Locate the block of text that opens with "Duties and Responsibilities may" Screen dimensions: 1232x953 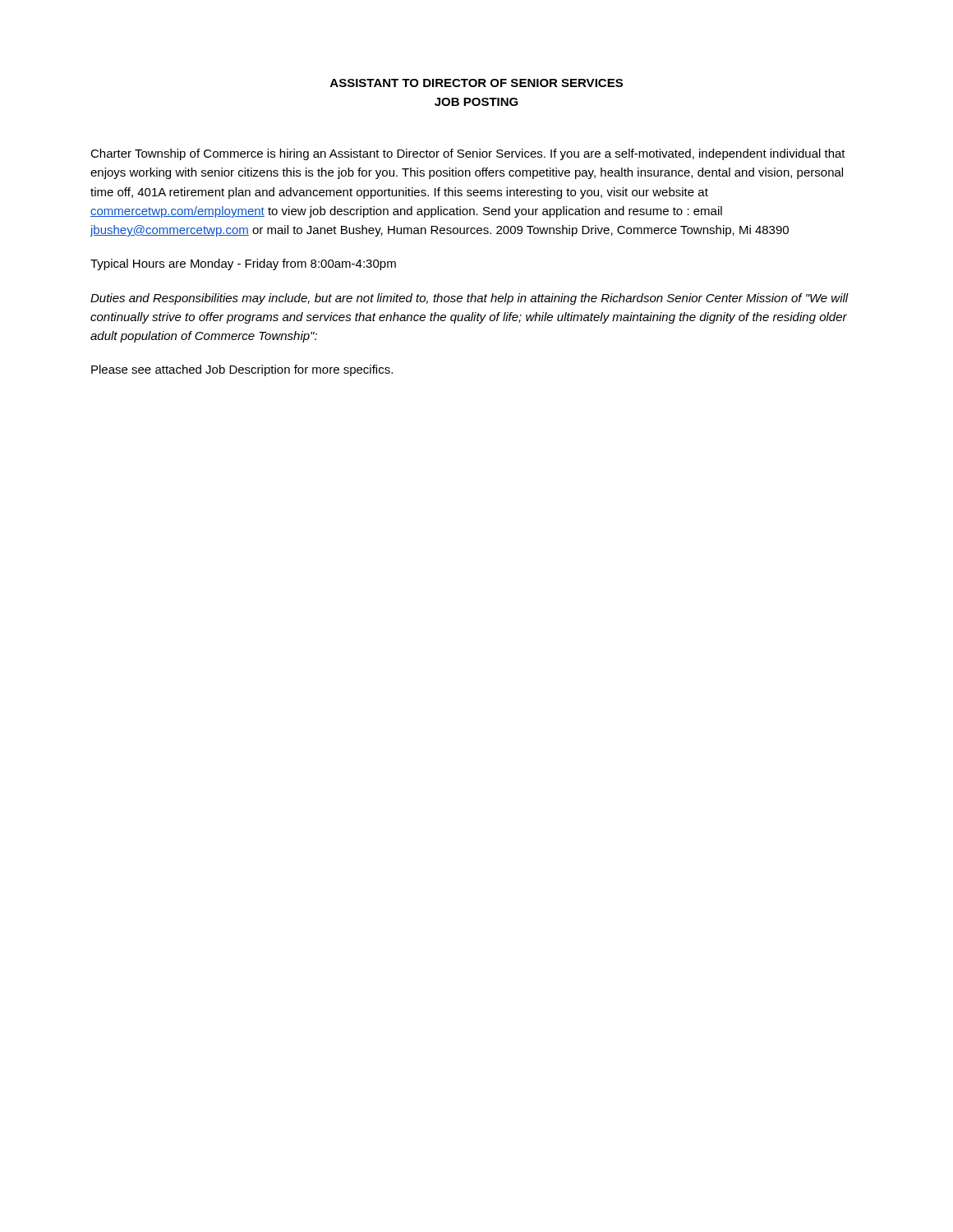[x=469, y=316]
